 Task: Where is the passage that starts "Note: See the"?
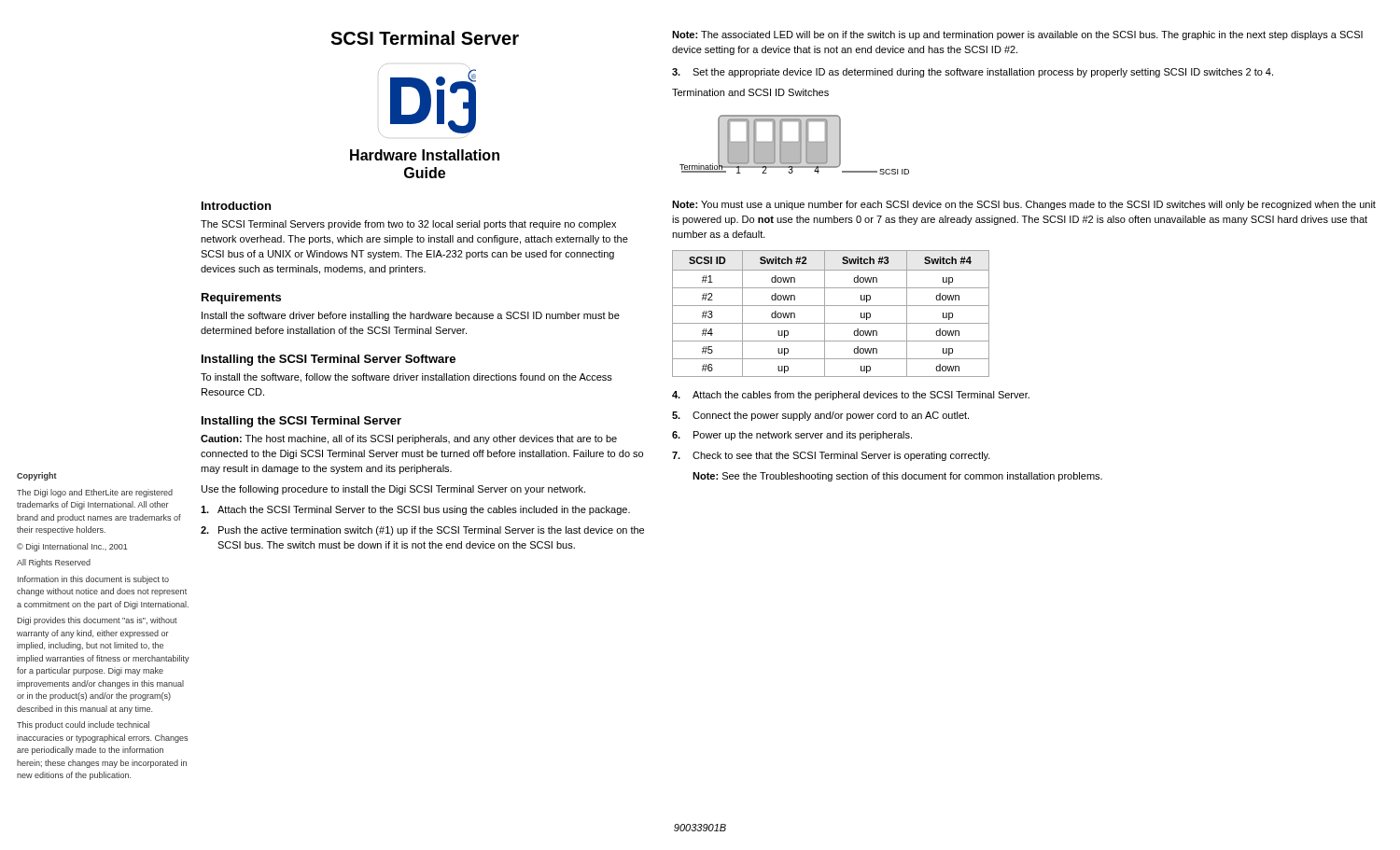coord(898,476)
